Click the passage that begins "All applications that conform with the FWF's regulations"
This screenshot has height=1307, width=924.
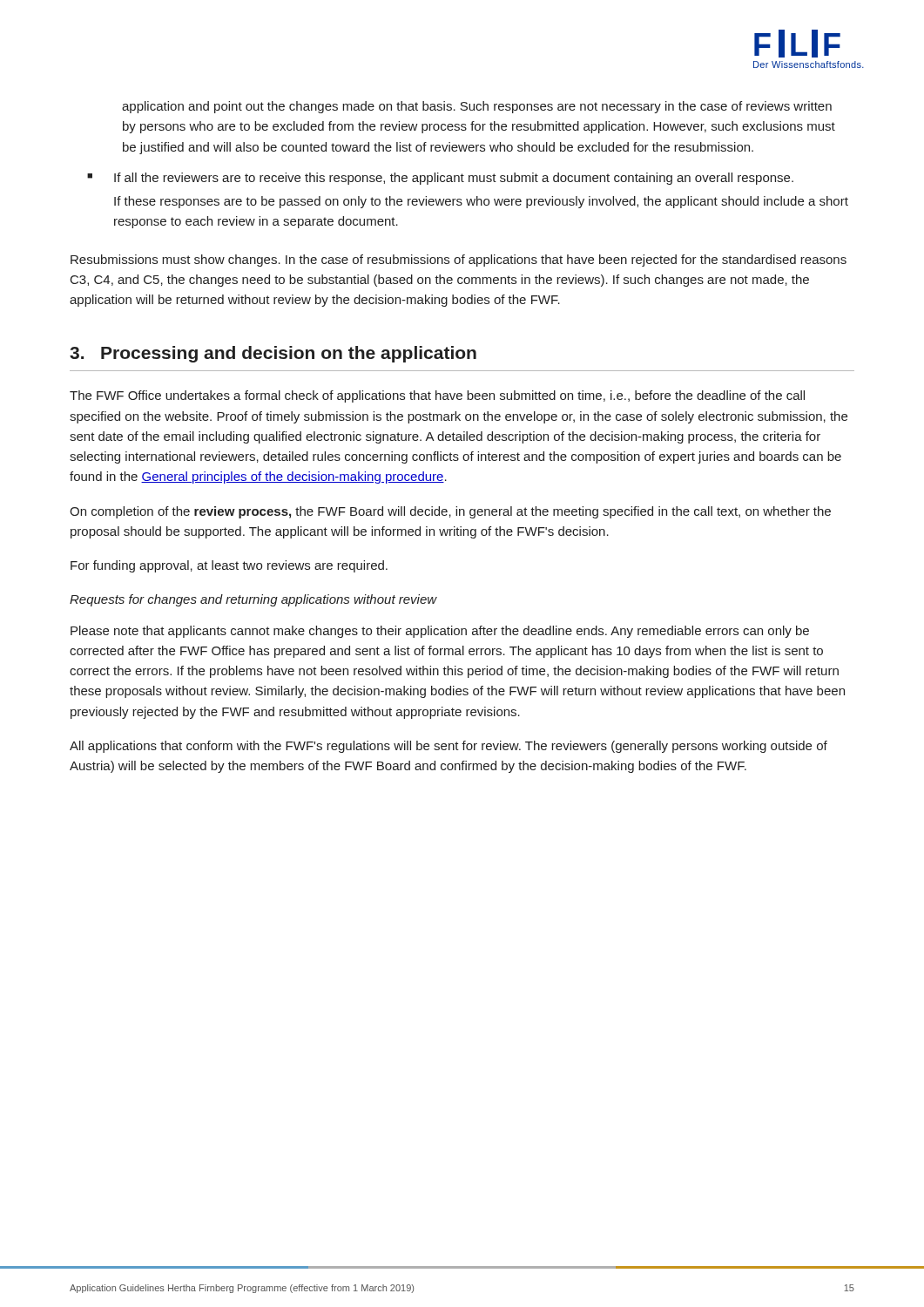point(448,755)
